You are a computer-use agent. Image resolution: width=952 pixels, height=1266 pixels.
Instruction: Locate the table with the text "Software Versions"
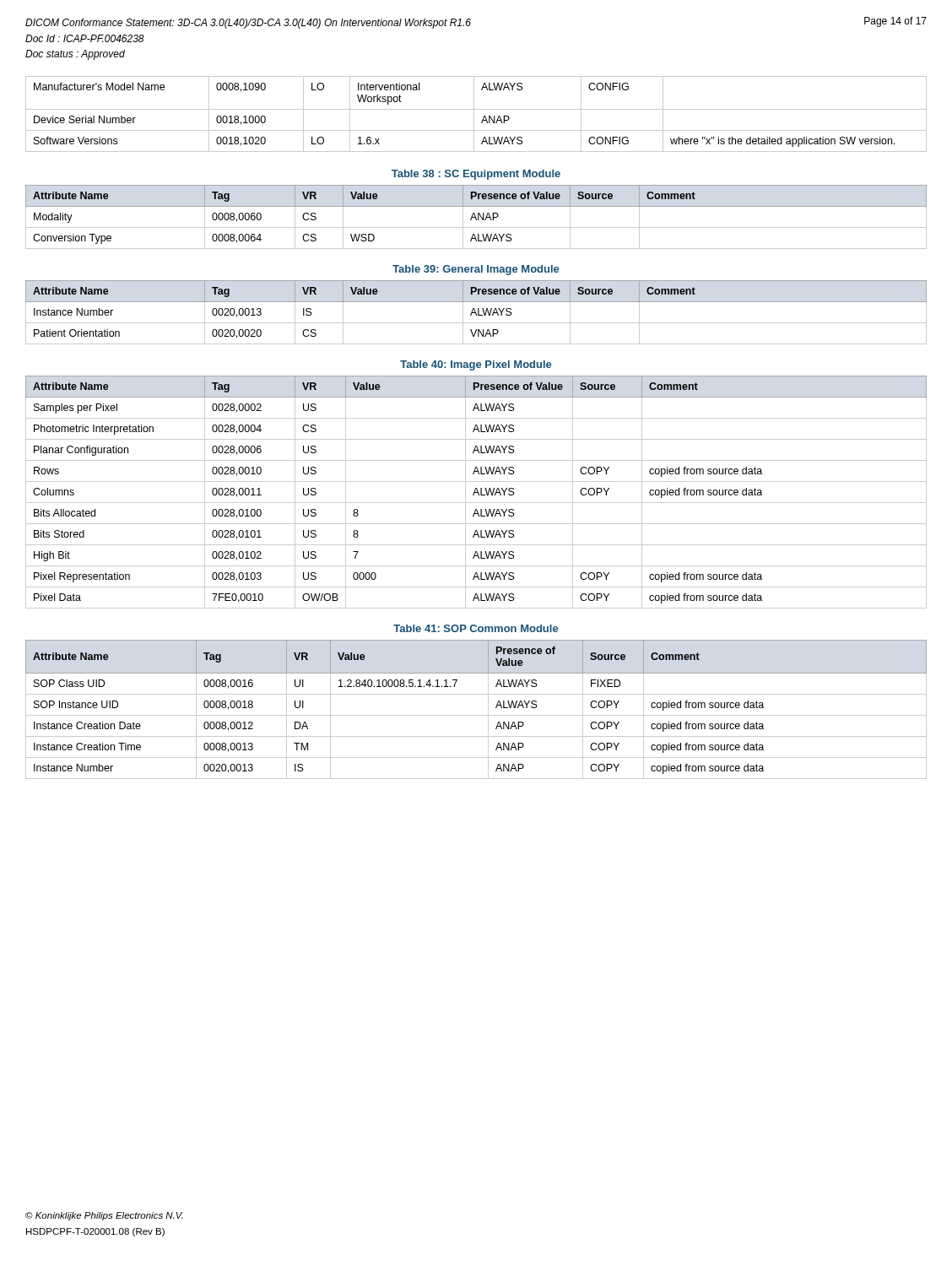click(x=476, y=114)
